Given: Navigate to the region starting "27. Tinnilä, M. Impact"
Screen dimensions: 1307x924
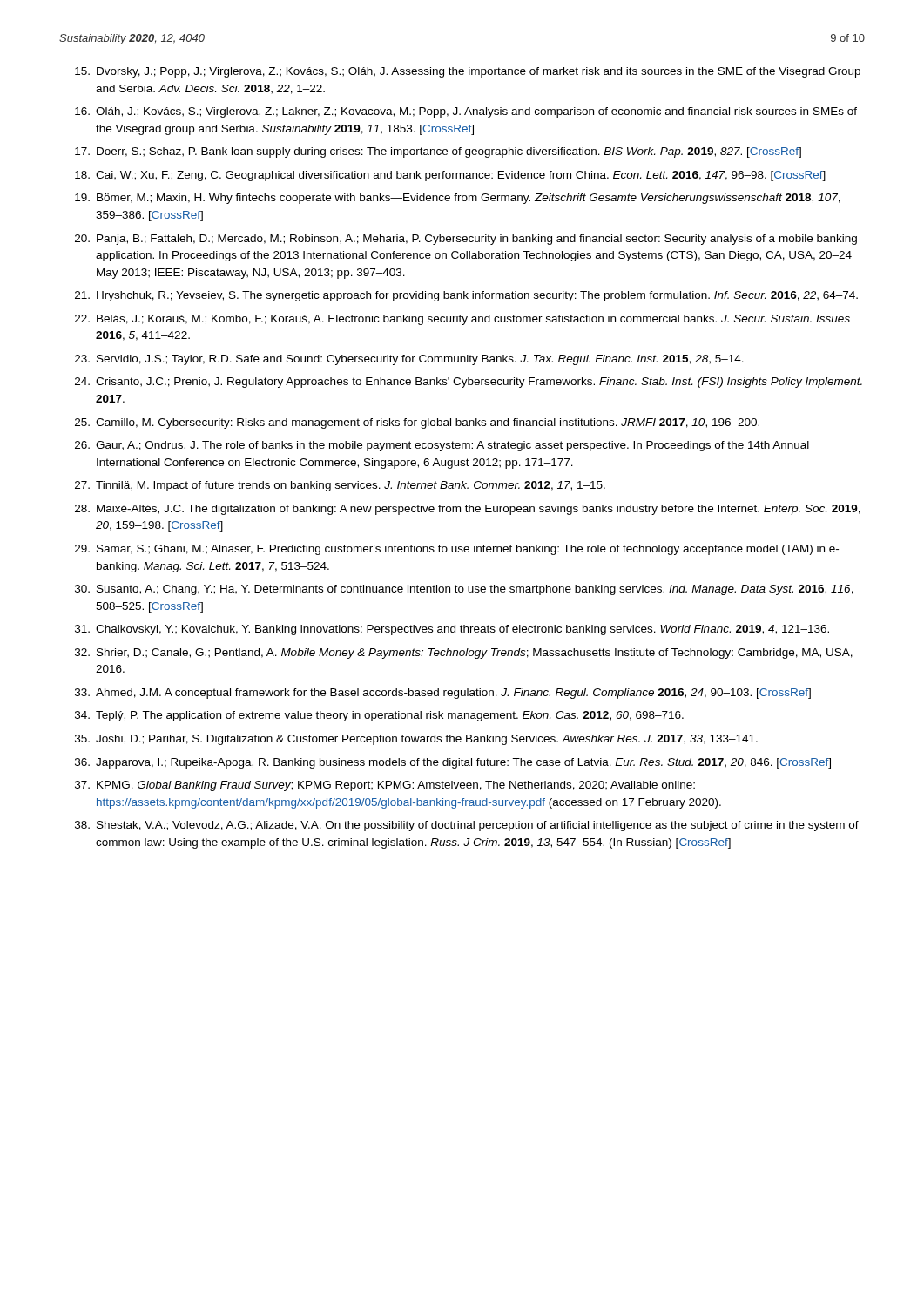Looking at the screenshot, I should pyautogui.click(x=462, y=485).
